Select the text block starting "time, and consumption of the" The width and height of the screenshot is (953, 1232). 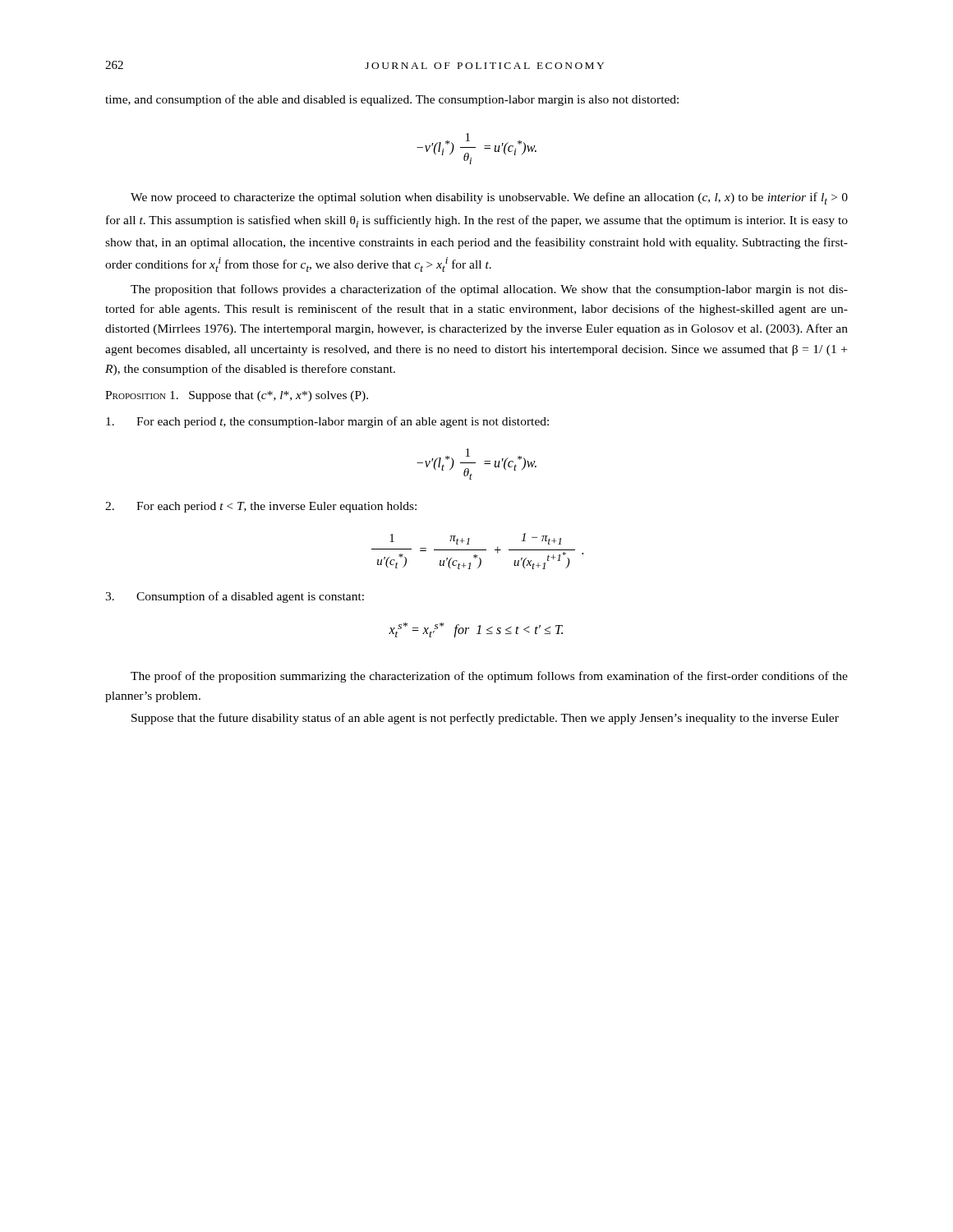coord(476,100)
